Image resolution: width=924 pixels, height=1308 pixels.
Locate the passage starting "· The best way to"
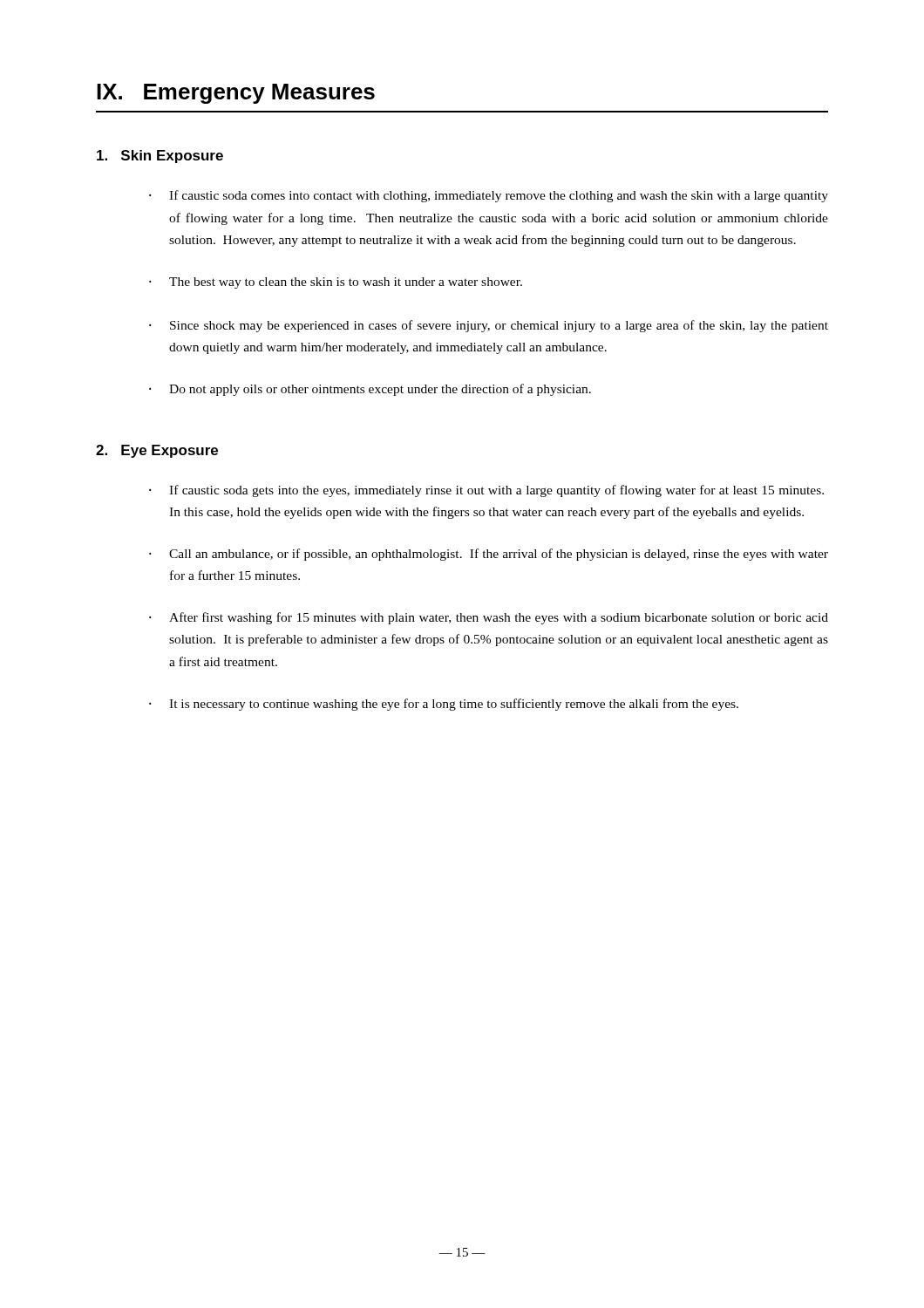coord(488,282)
